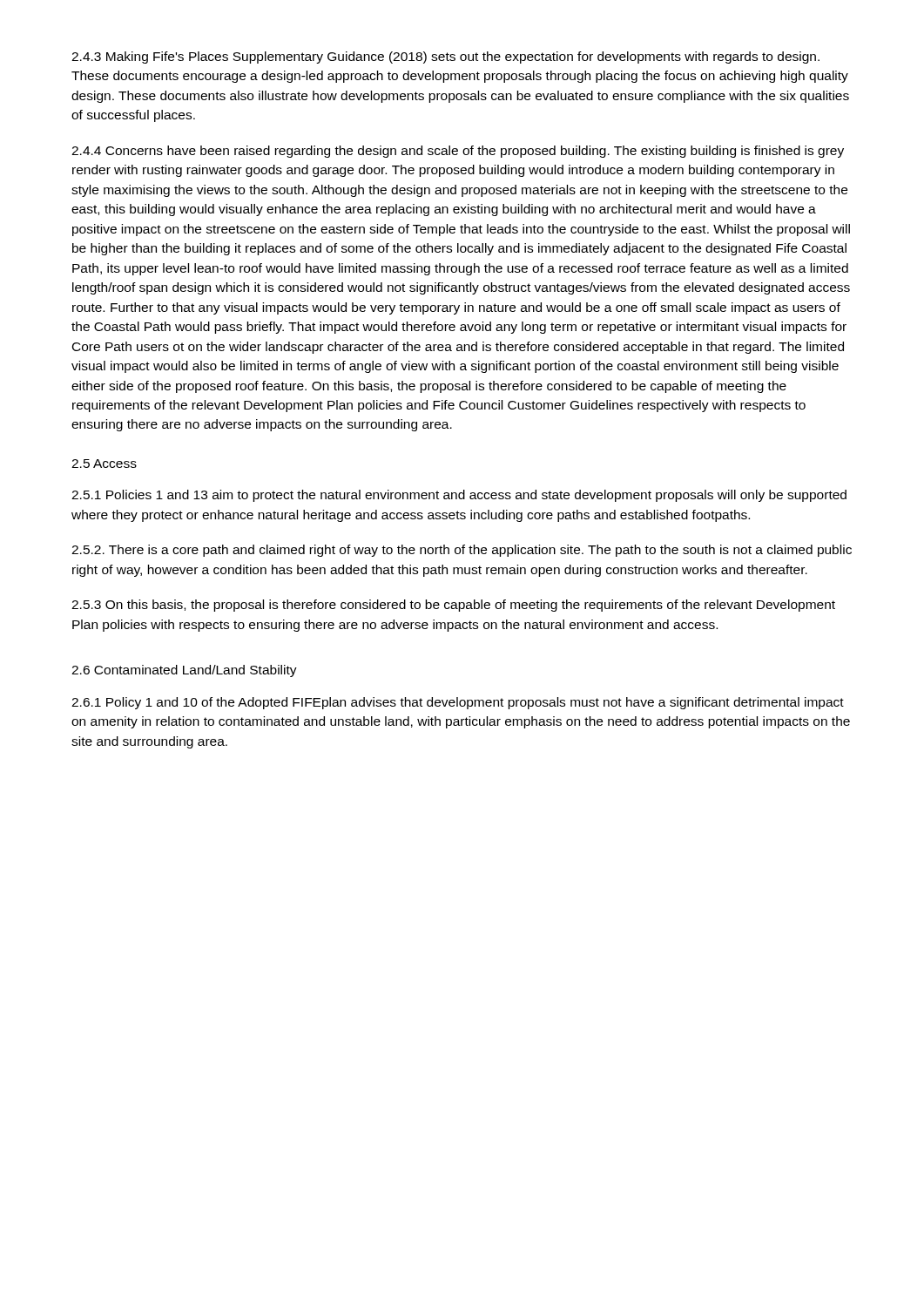Point to "2.5 Access"
This screenshot has height=1307, width=924.
(104, 463)
